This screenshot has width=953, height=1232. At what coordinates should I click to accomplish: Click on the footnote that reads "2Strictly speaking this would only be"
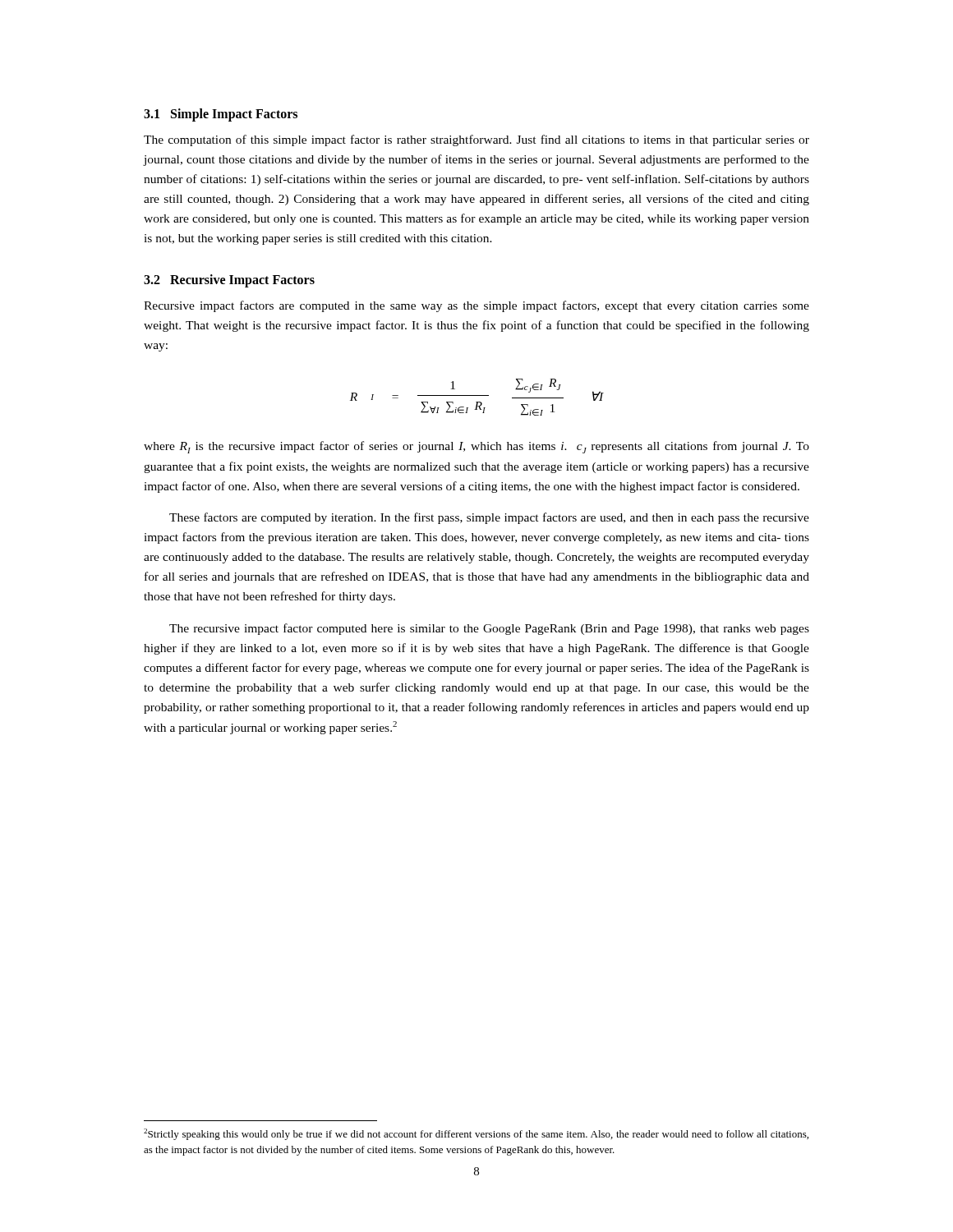(476, 1141)
